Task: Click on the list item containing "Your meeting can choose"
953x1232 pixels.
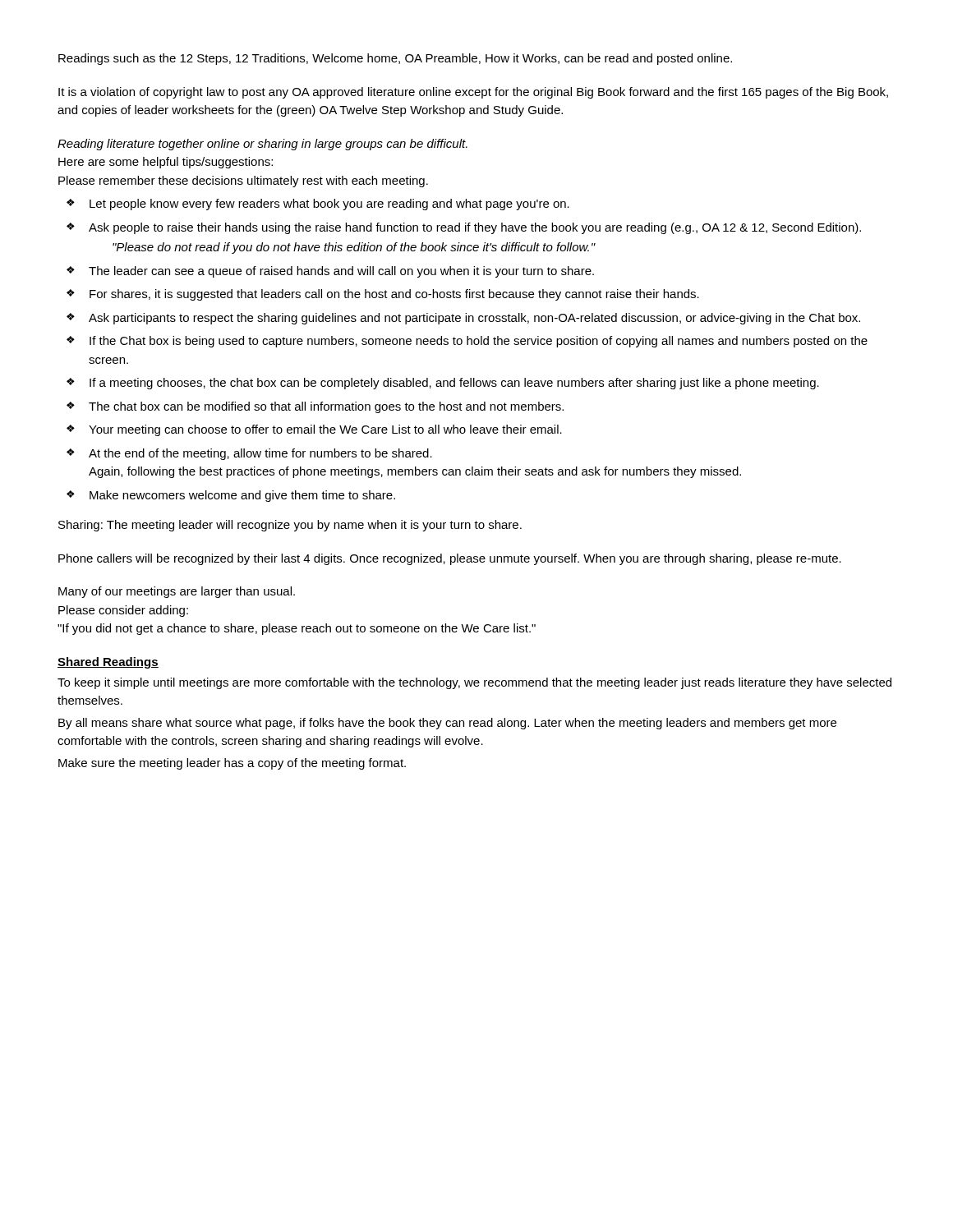Action: click(326, 429)
